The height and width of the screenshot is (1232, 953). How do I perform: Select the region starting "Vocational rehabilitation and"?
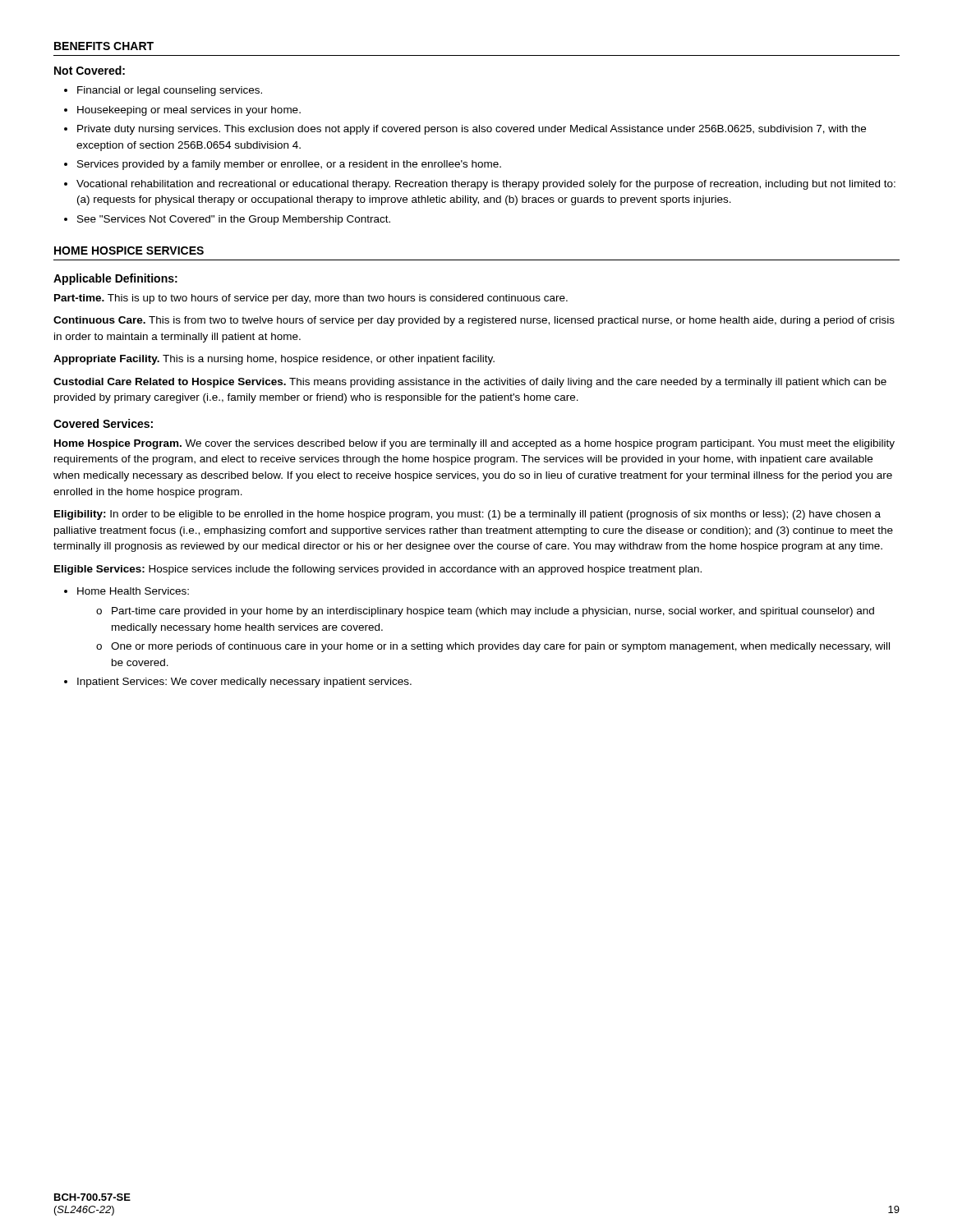pyautogui.click(x=486, y=191)
